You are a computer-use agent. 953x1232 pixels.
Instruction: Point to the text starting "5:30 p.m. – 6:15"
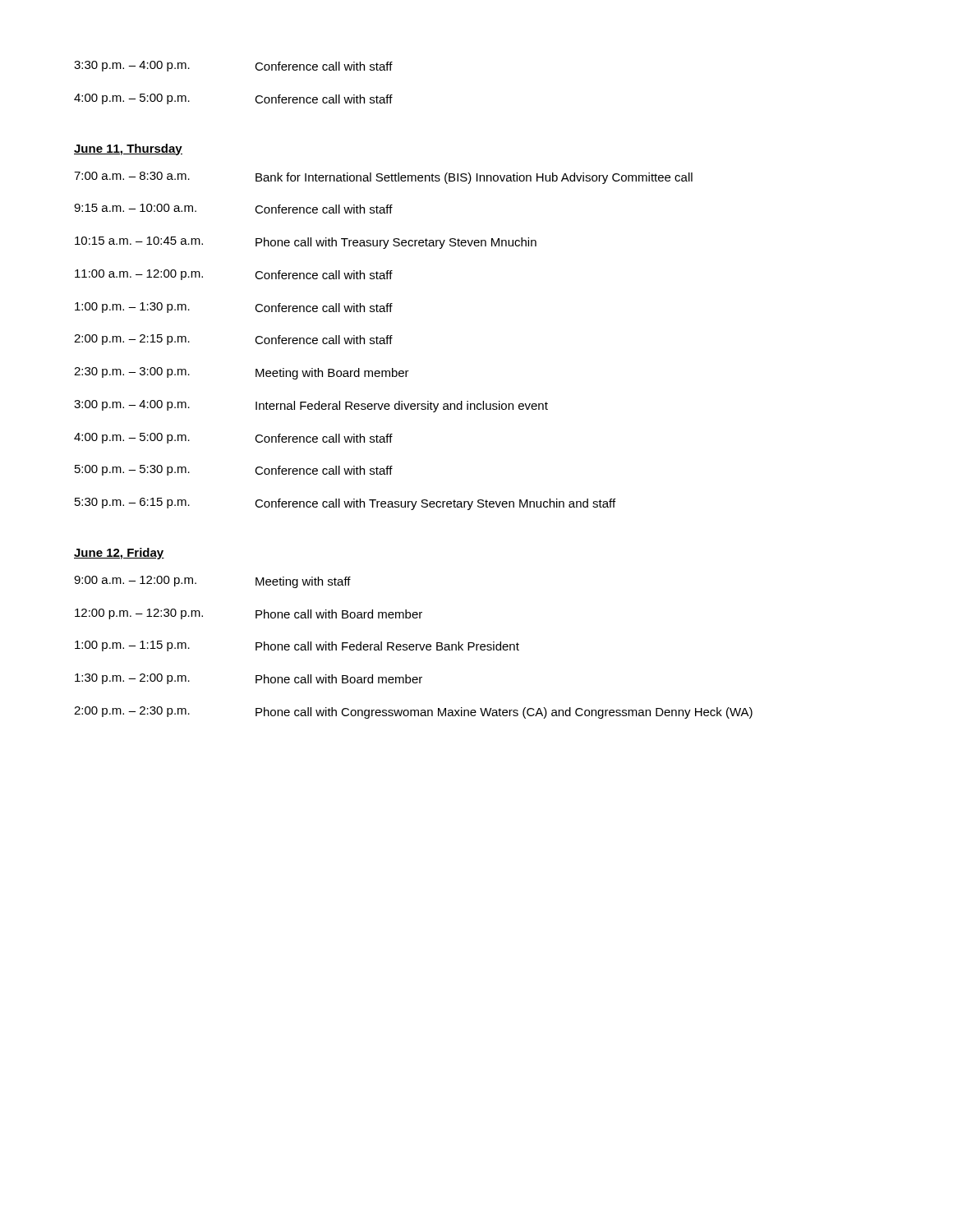[x=476, y=503]
